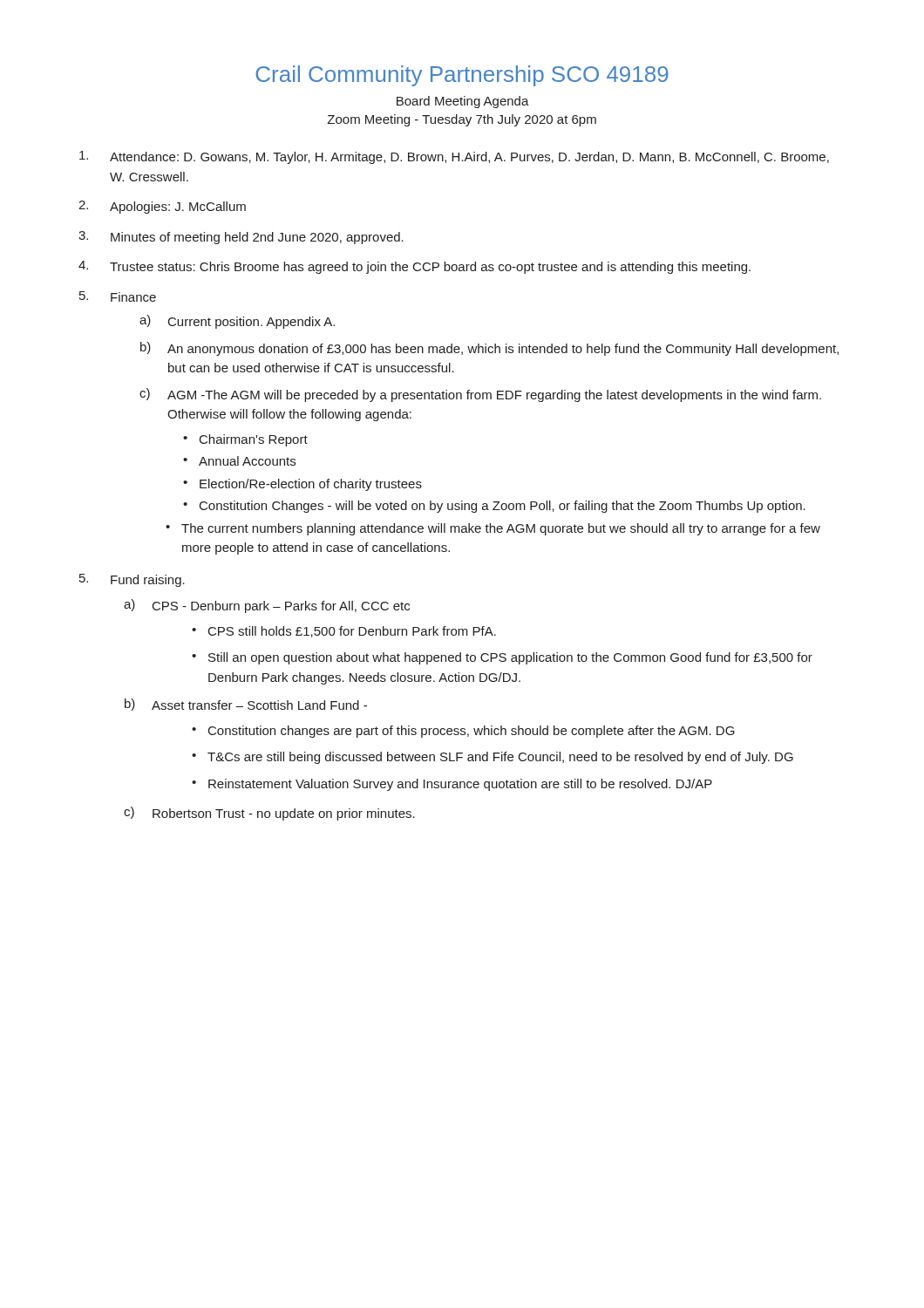Where is the passage that starts "b) An anonymous donation of £3,000 has been"?
The width and height of the screenshot is (924, 1308).
(x=492, y=358)
